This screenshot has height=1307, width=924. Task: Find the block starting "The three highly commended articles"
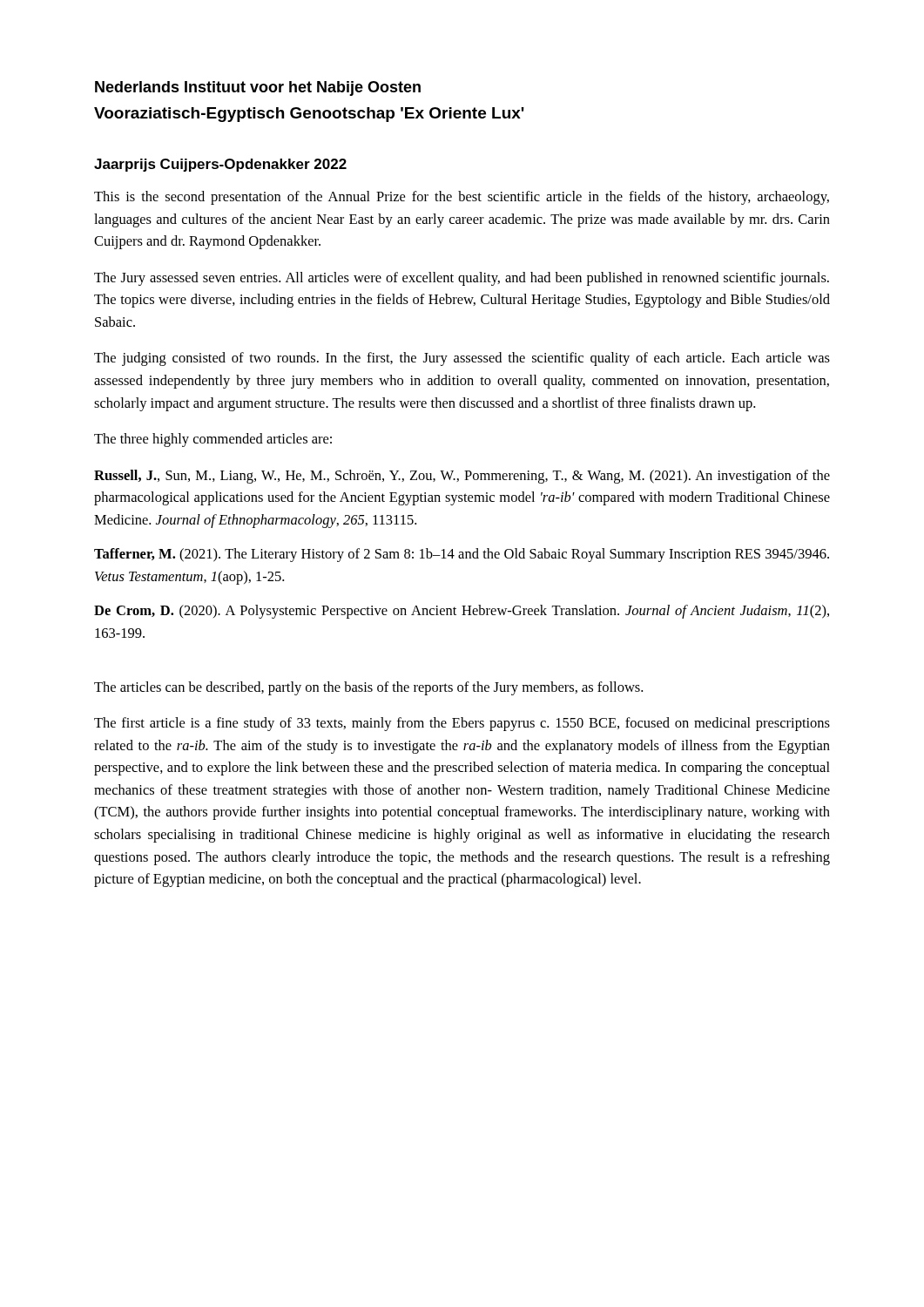pos(214,439)
